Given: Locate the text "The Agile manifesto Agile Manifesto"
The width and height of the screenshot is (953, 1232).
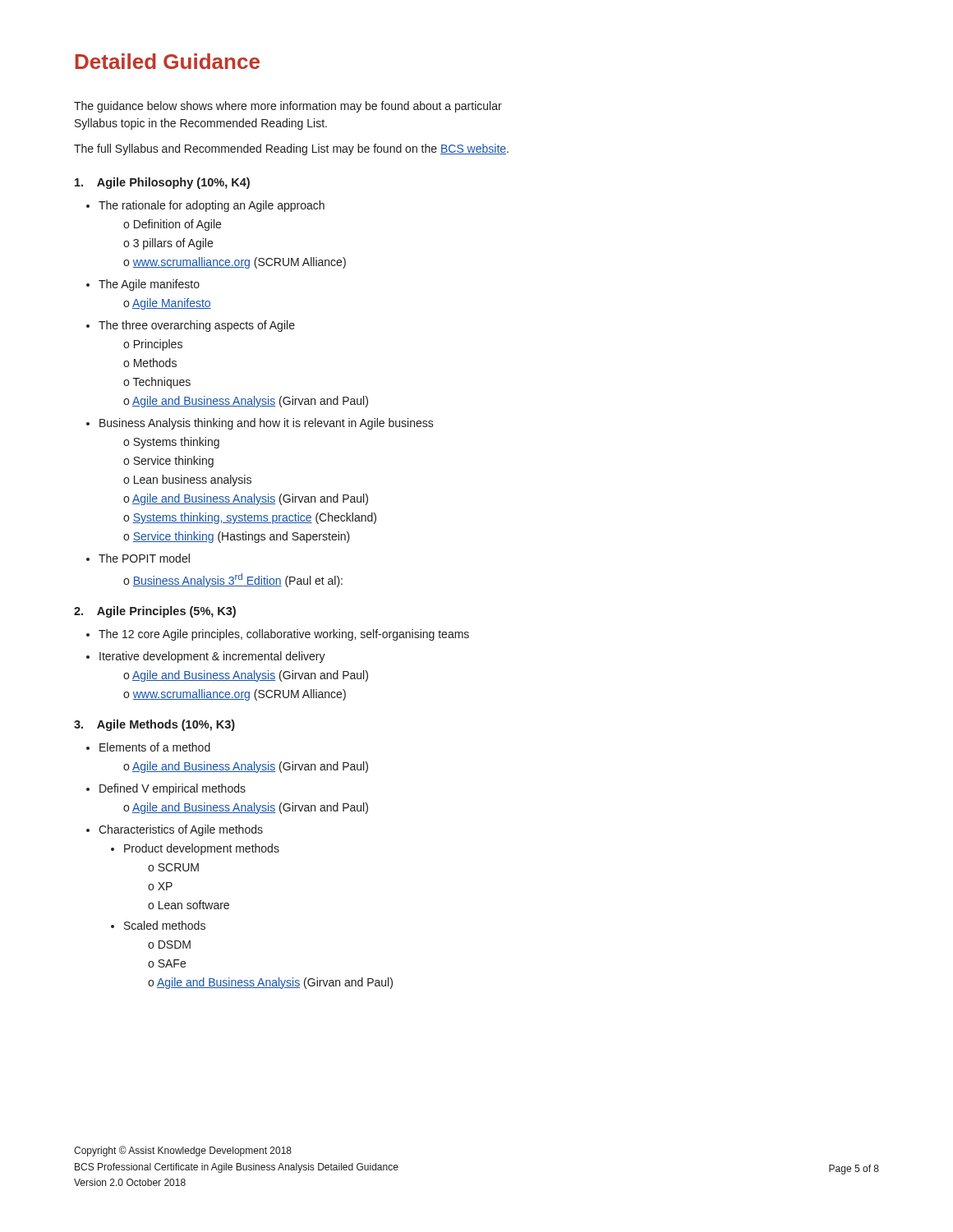Looking at the screenshot, I should tap(149, 285).
